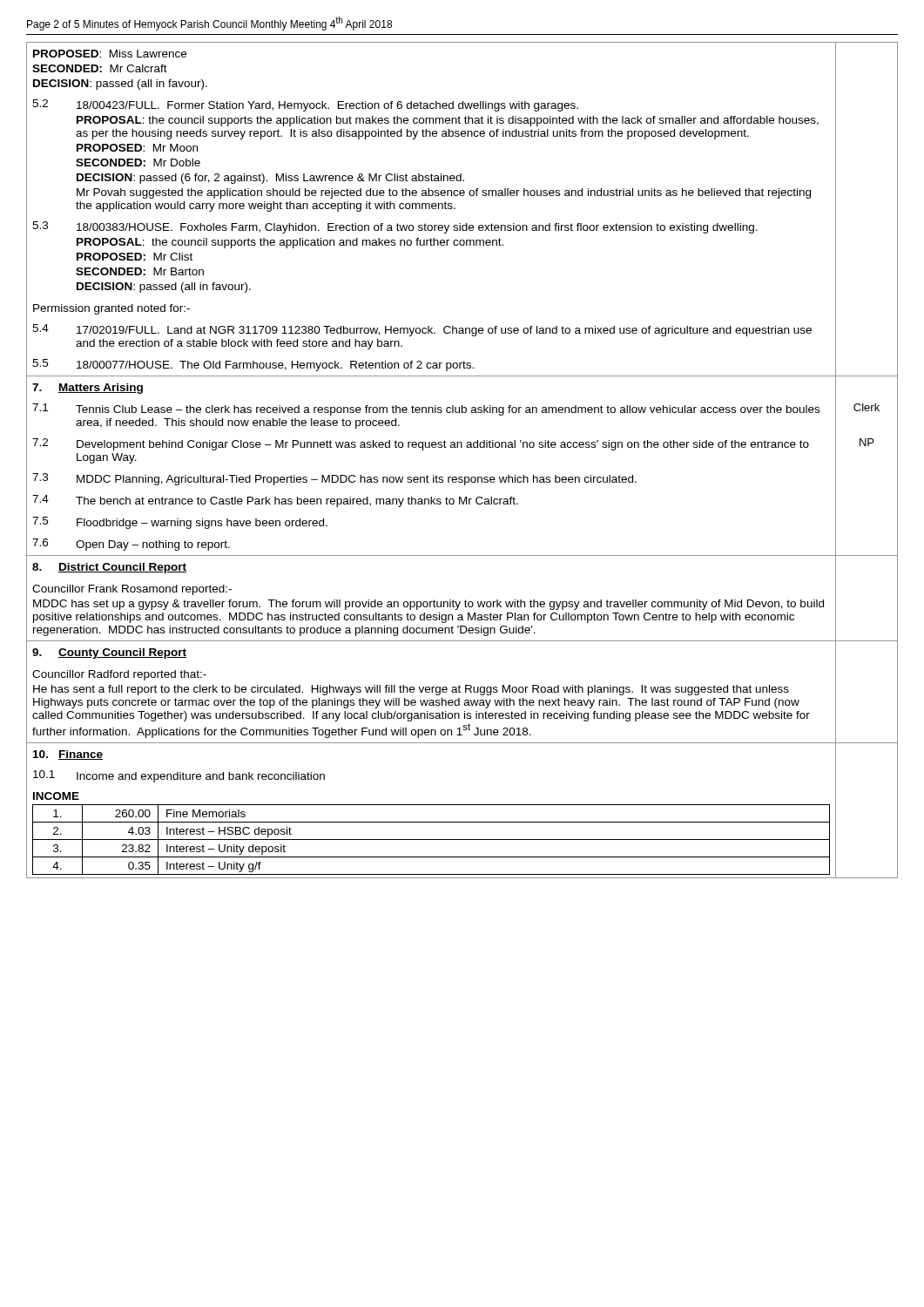Find the block on this page that starts "Councillor Frank Rosamond reported:- MDDC has set up"

431,609
